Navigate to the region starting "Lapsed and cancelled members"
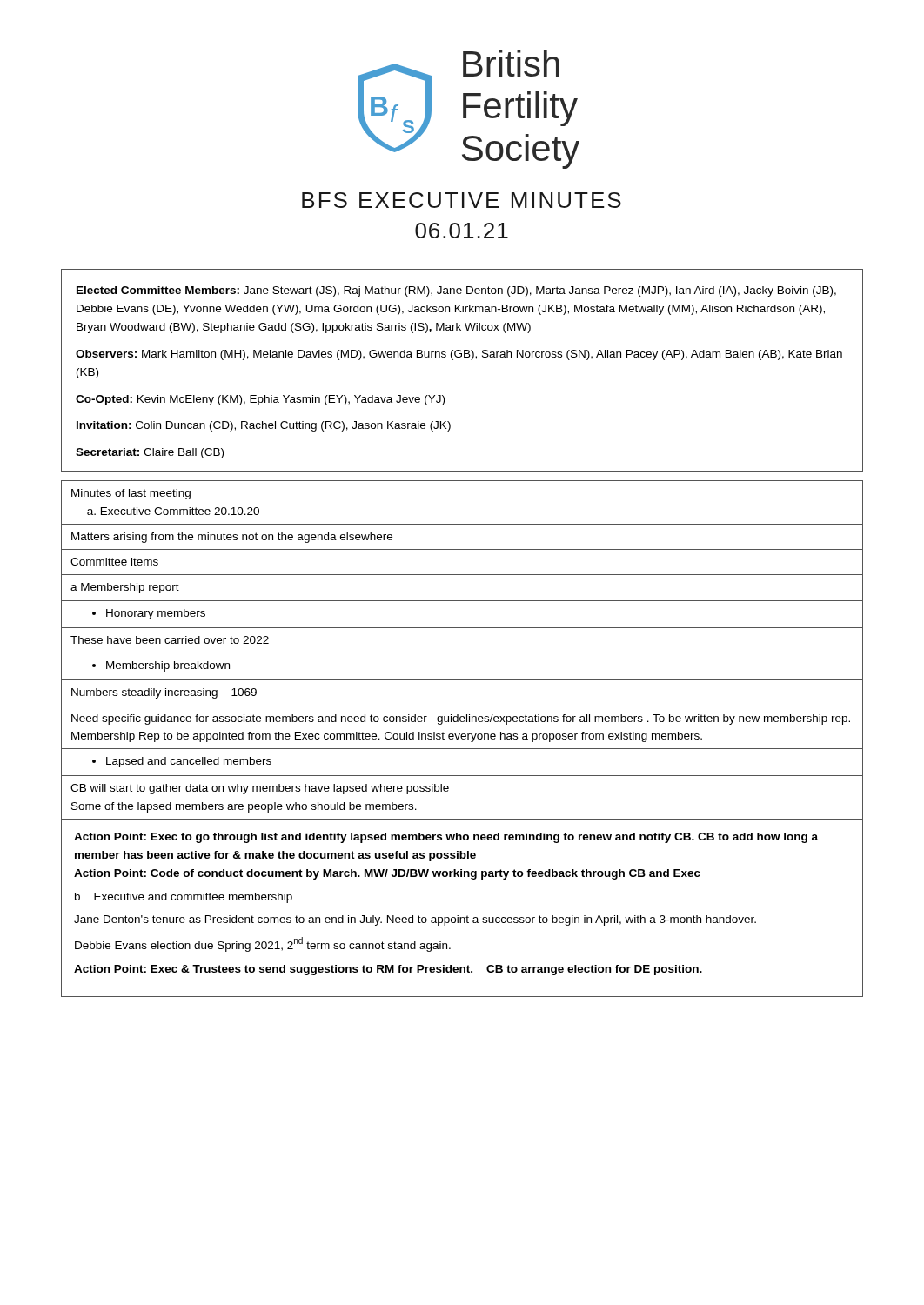 pyautogui.click(x=182, y=762)
